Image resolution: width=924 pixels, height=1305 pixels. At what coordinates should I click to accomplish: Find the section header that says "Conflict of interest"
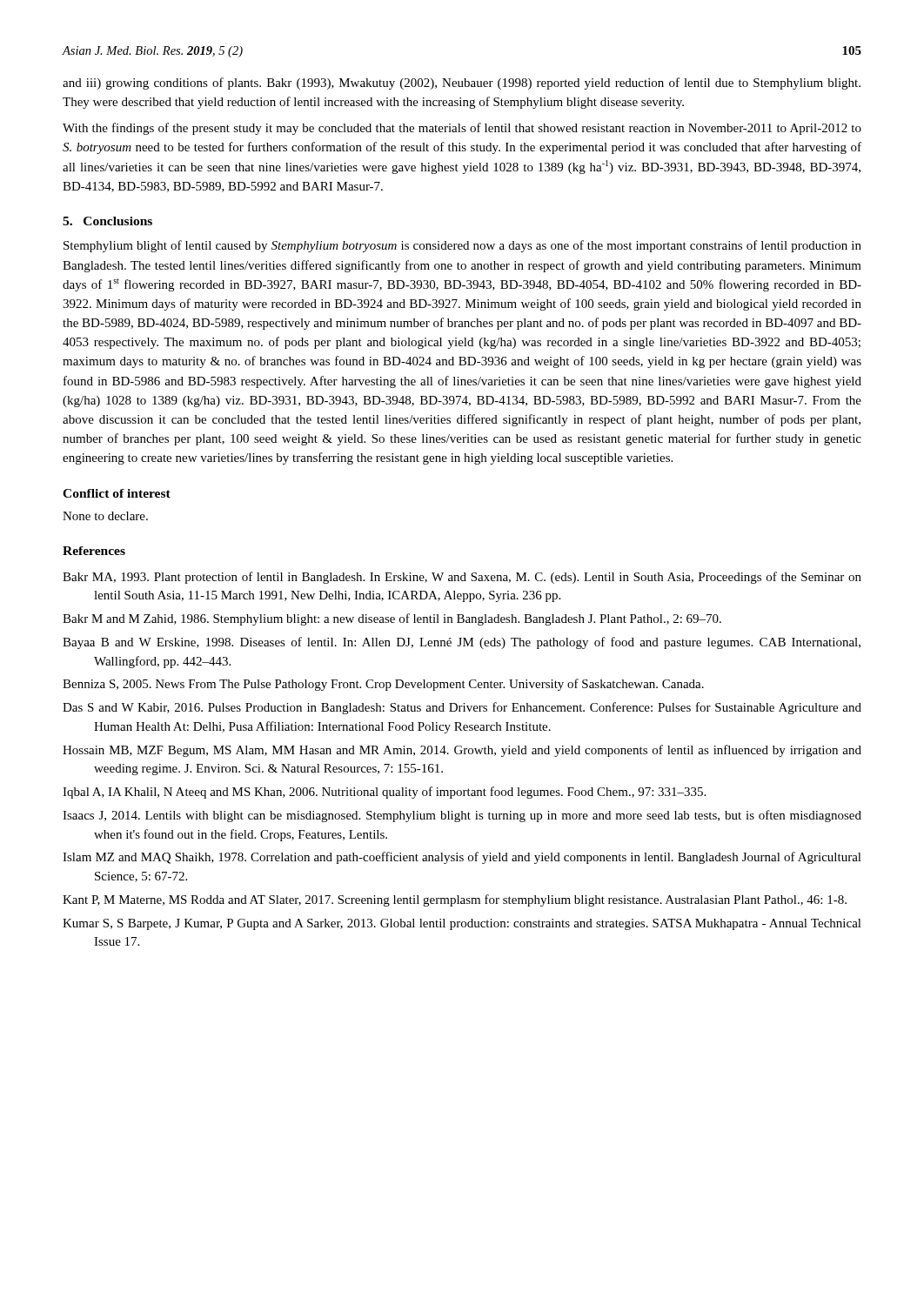[116, 493]
